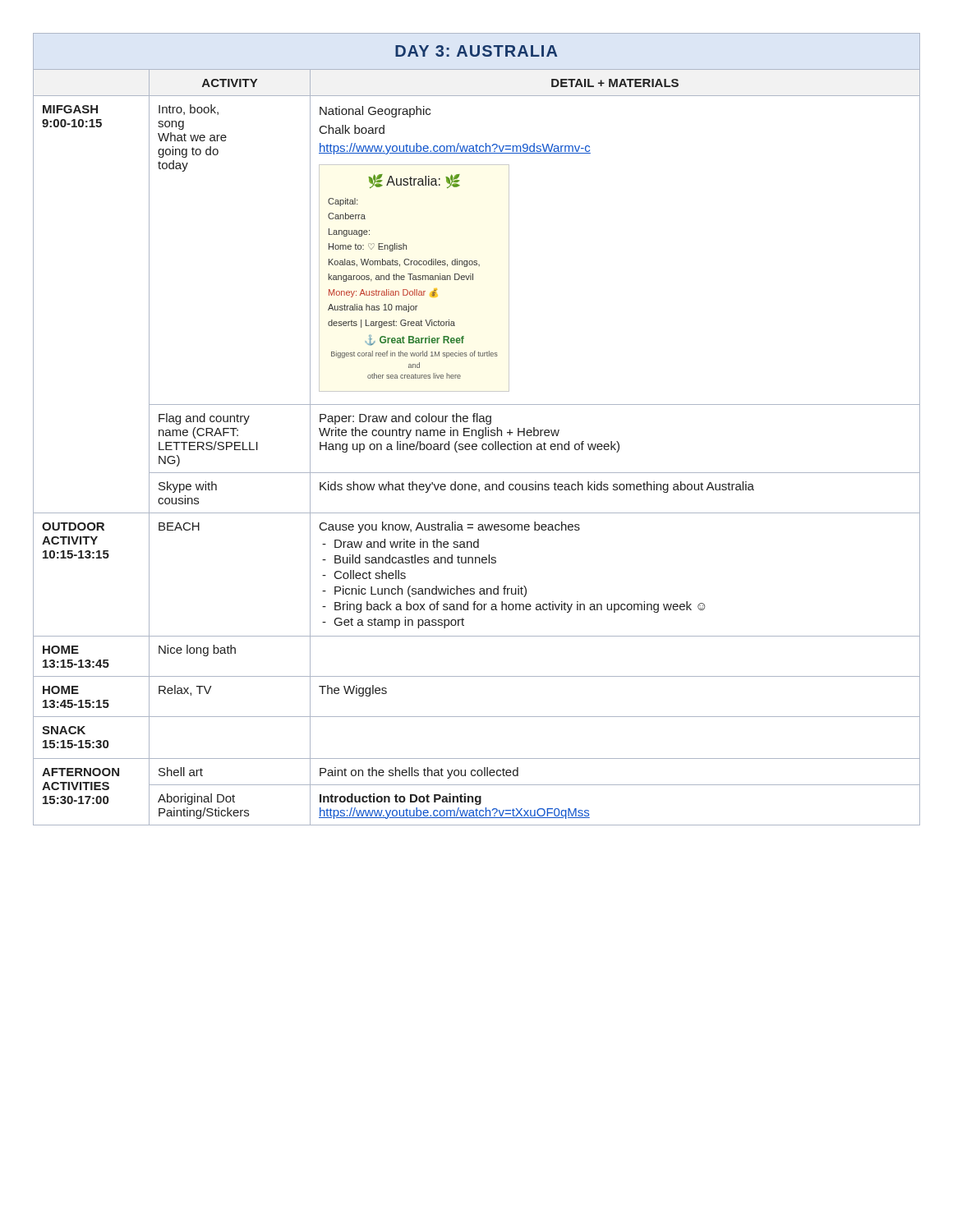953x1232 pixels.
Task: Locate the table with the text "MIFGASH 9:00-10:15"
Action: click(476, 429)
